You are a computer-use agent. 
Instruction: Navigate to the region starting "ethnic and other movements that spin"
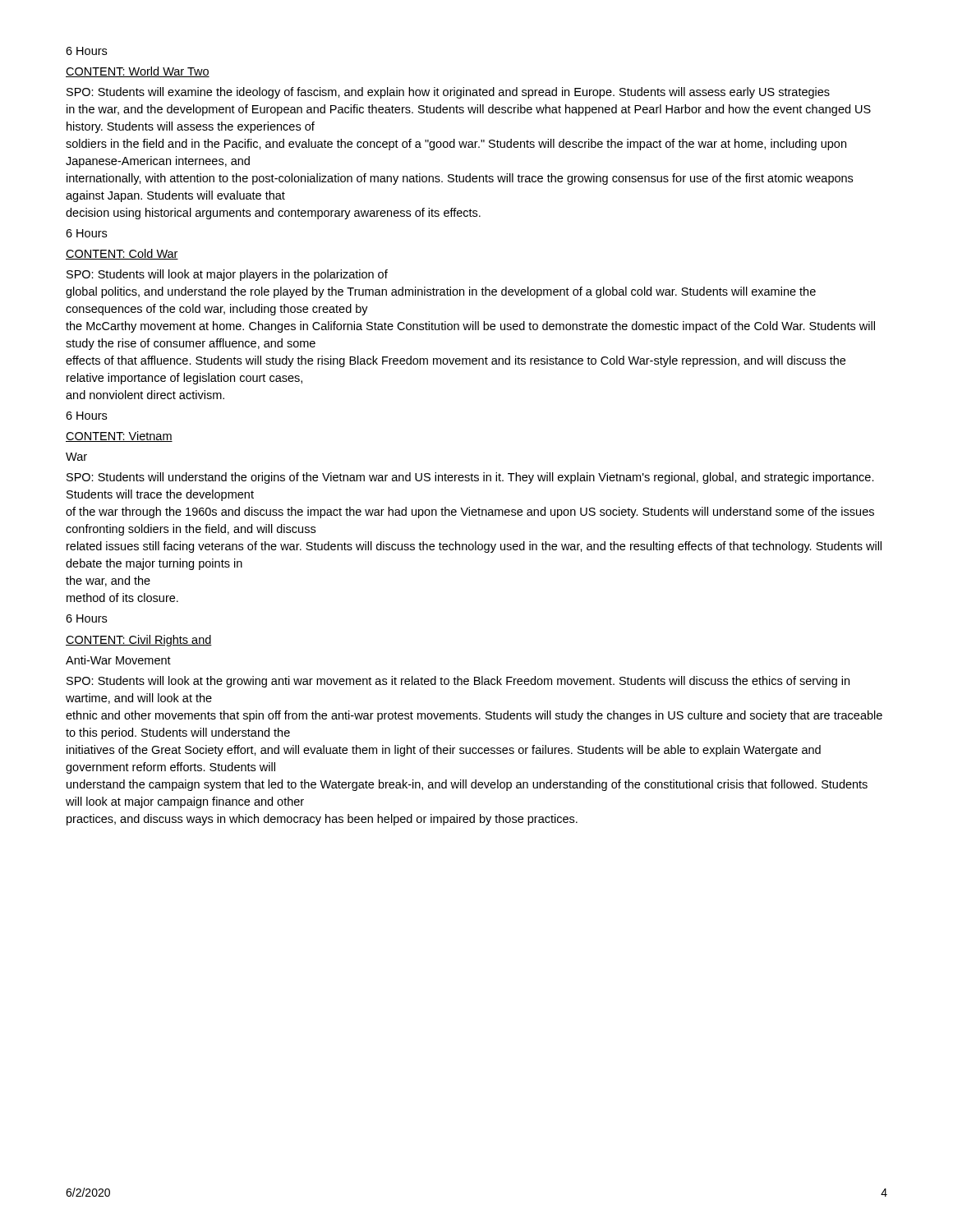tap(476, 724)
